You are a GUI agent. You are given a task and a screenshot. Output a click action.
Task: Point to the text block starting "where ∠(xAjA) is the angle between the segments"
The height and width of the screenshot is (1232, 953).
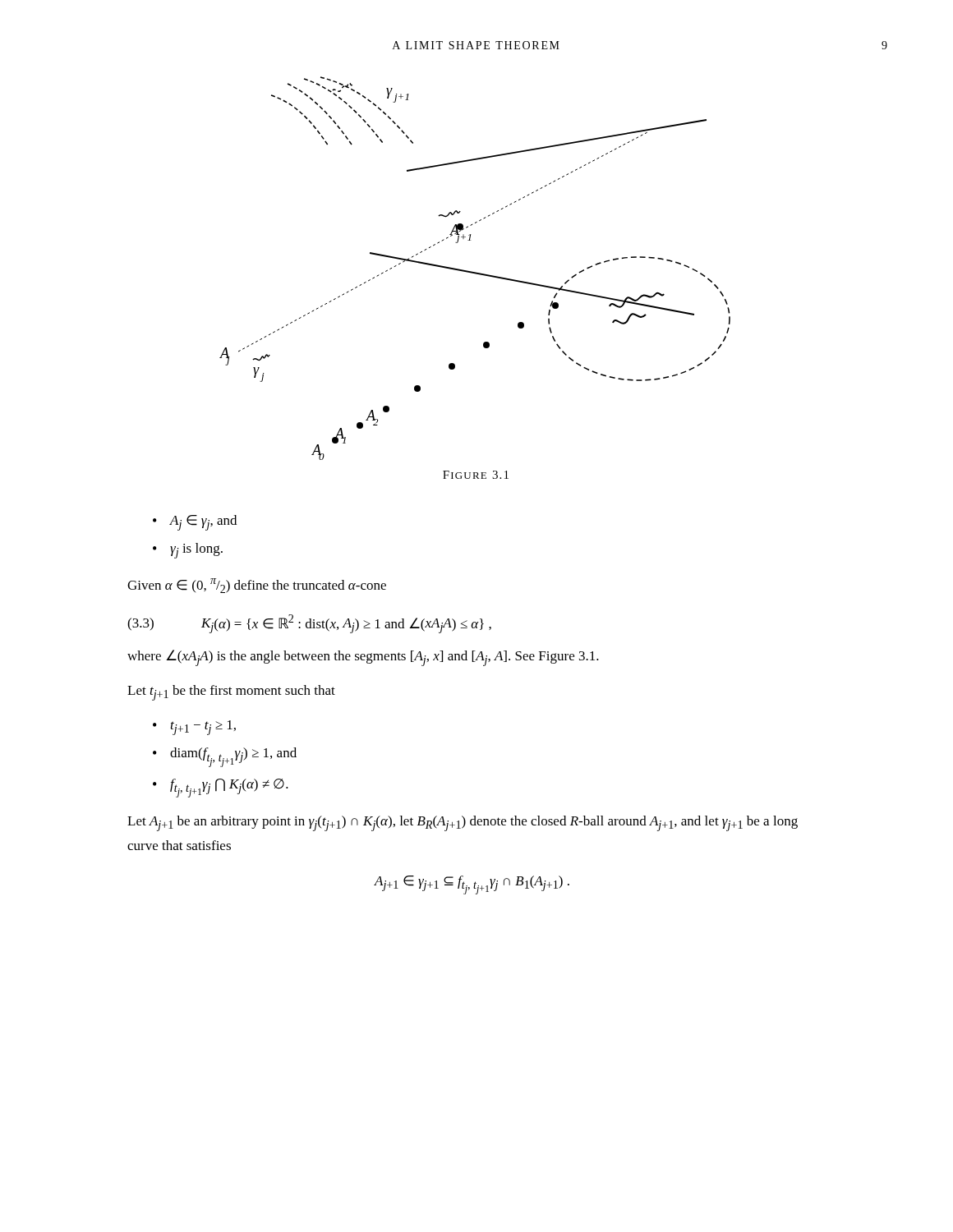[363, 657]
